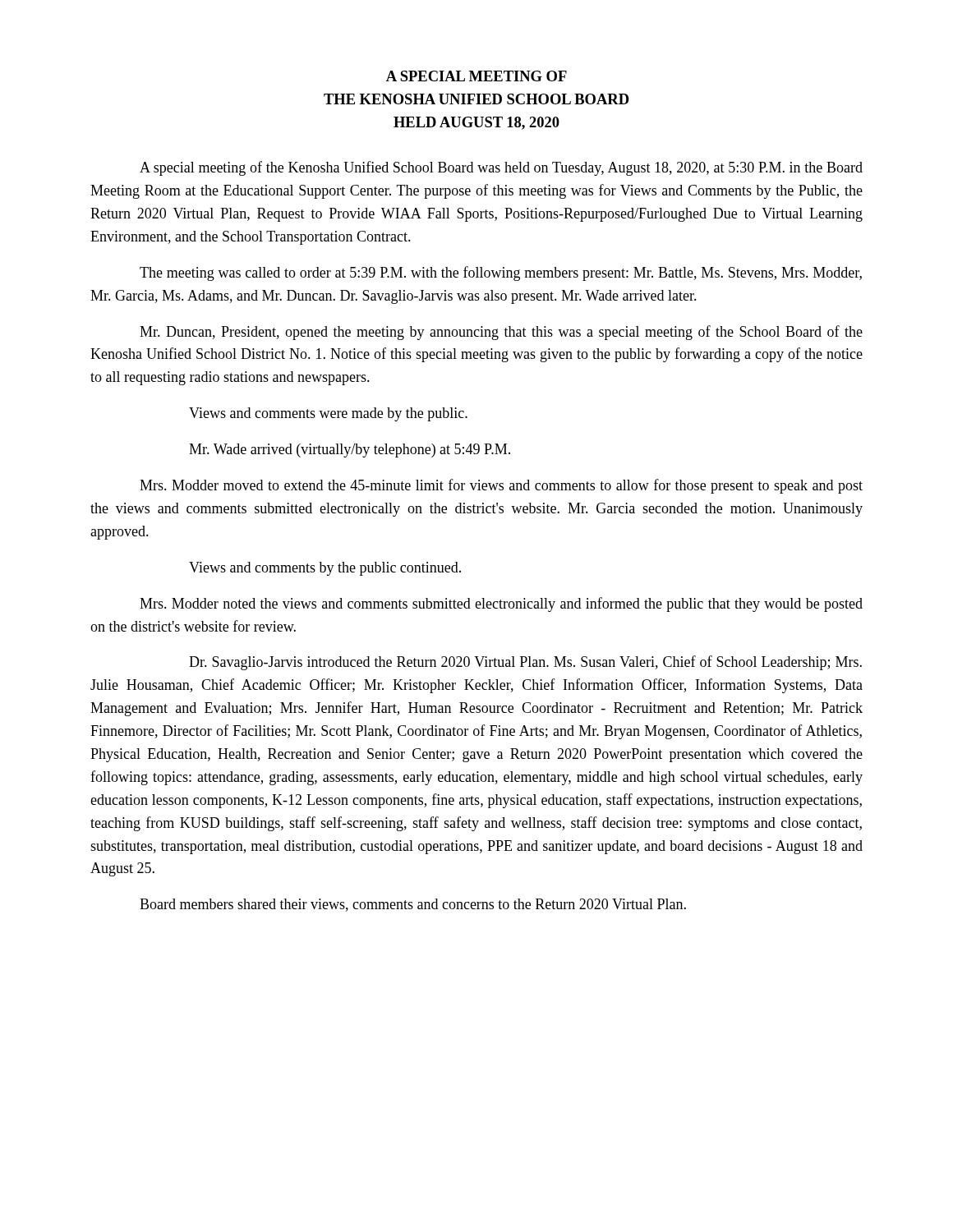Locate the block of text that opens with "Board members shared their views, comments"

tap(413, 905)
